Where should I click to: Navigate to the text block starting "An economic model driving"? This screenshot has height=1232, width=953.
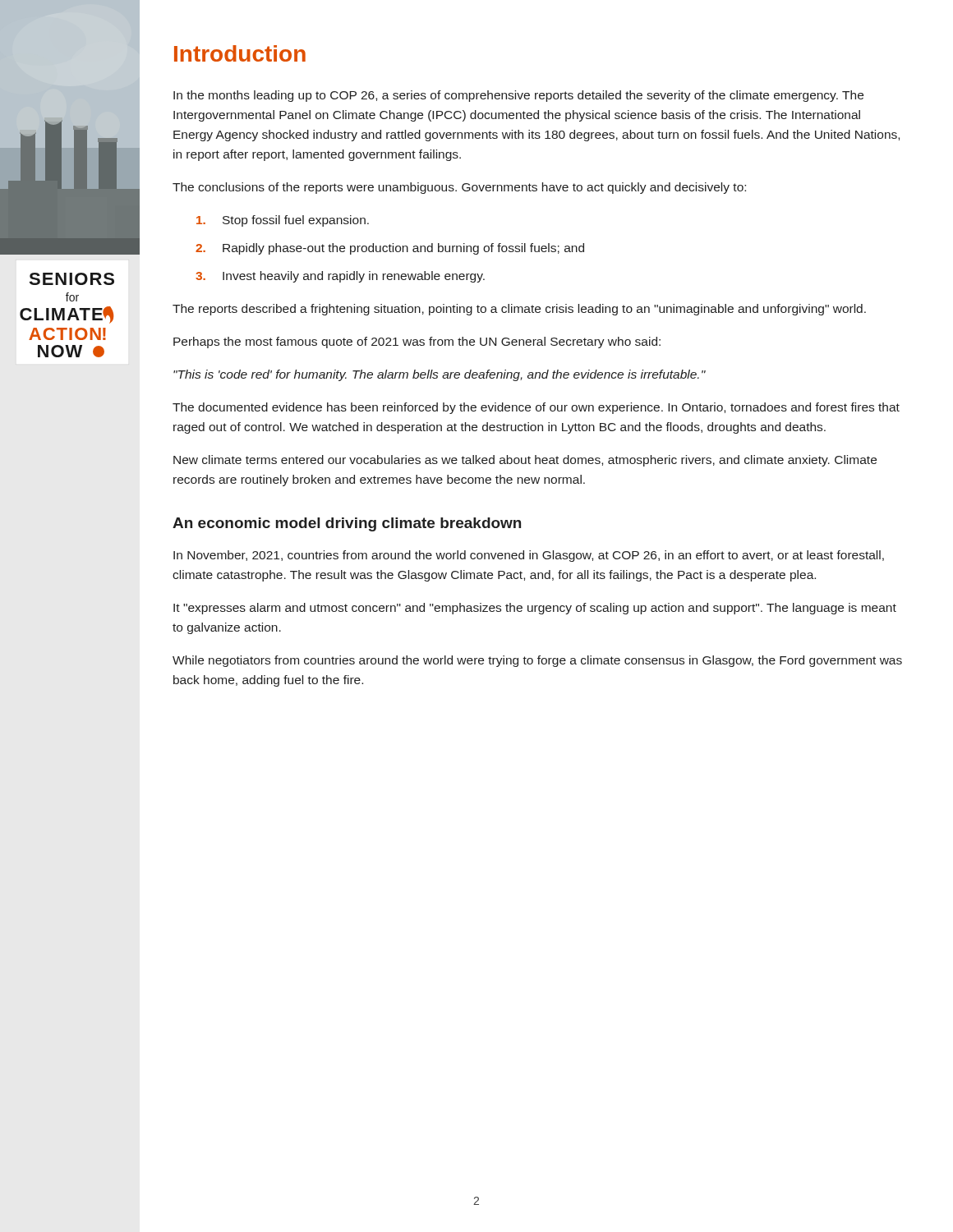click(x=347, y=523)
